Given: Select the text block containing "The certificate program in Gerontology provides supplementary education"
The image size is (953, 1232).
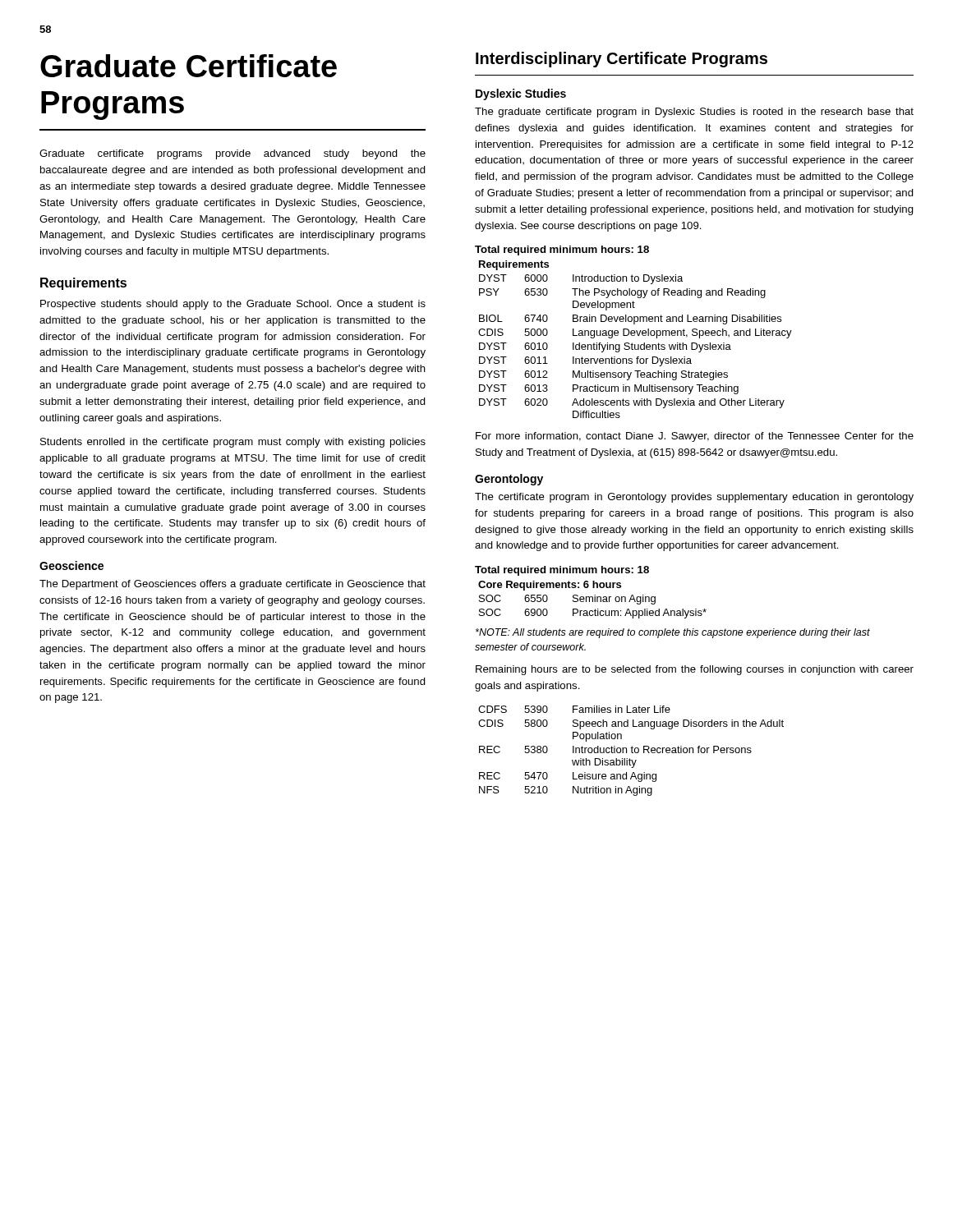Looking at the screenshot, I should (694, 521).
